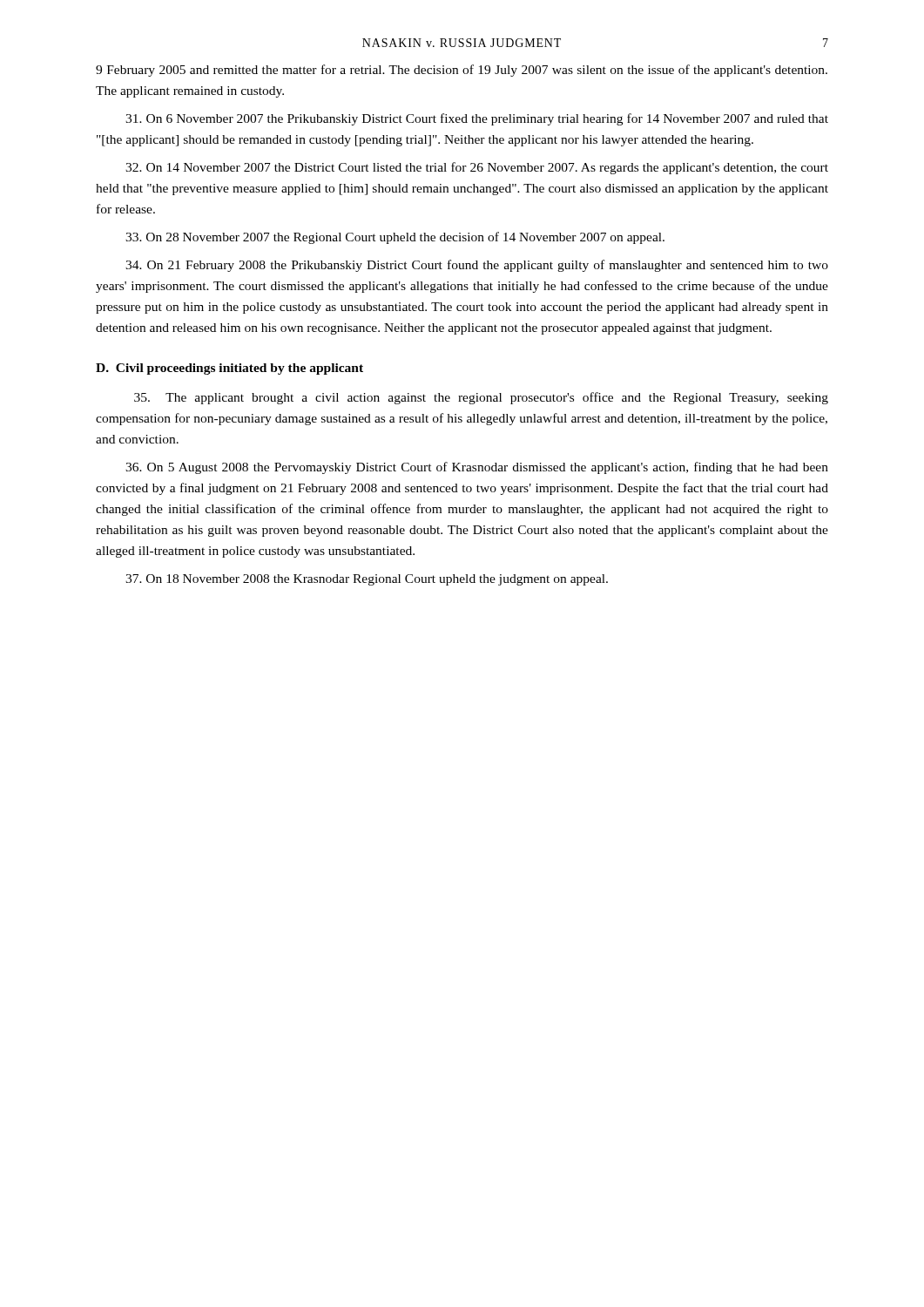Navigate to the region starting "On 6 November 2007 the Prikubanskiy"
The width and height of the screenshot is (924, 1307).
[x=462, y=129]
